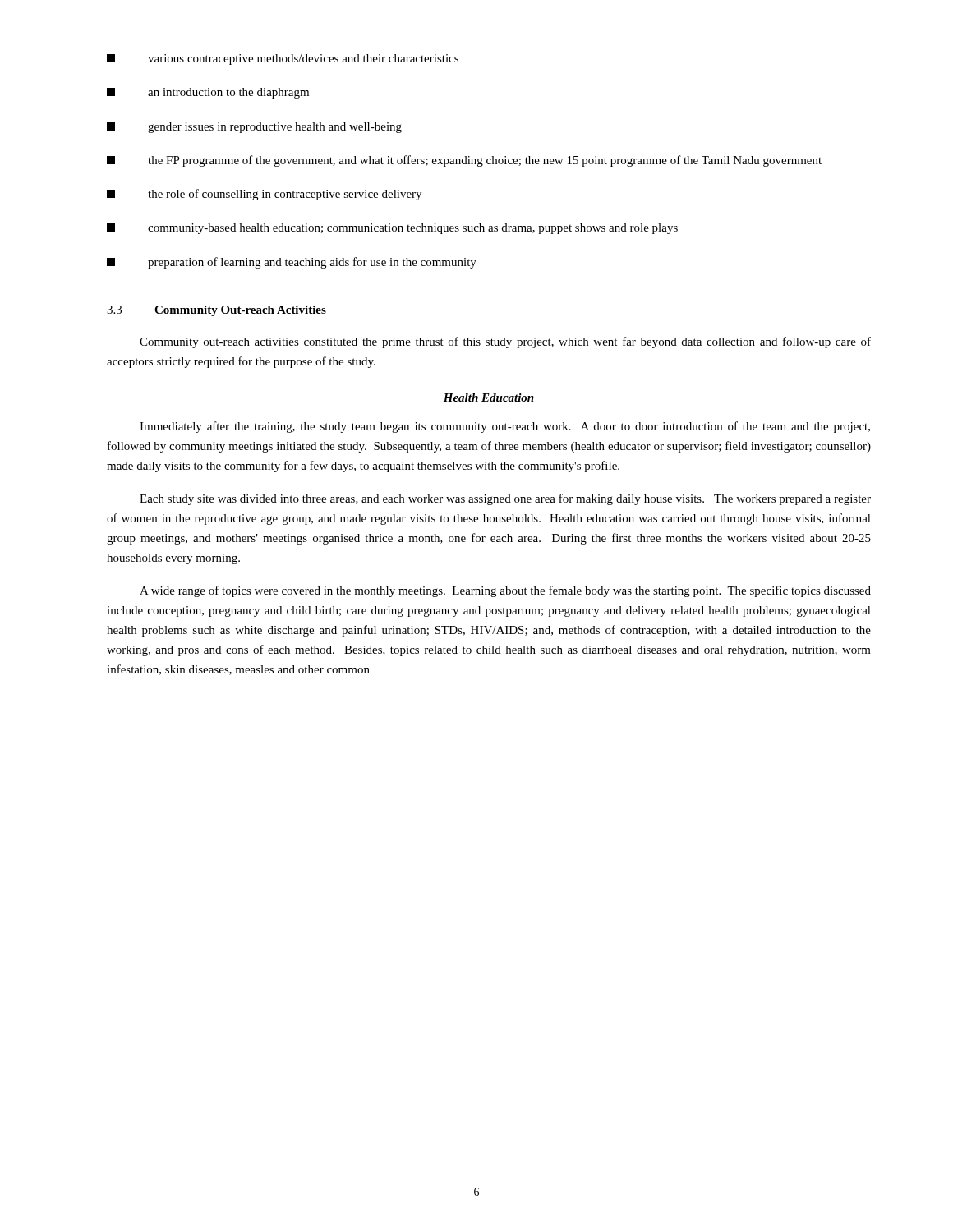The height and width of the screenshot is (1232, 953).
Task: Locate the text "Health Education"
Action: pos(489,397)
